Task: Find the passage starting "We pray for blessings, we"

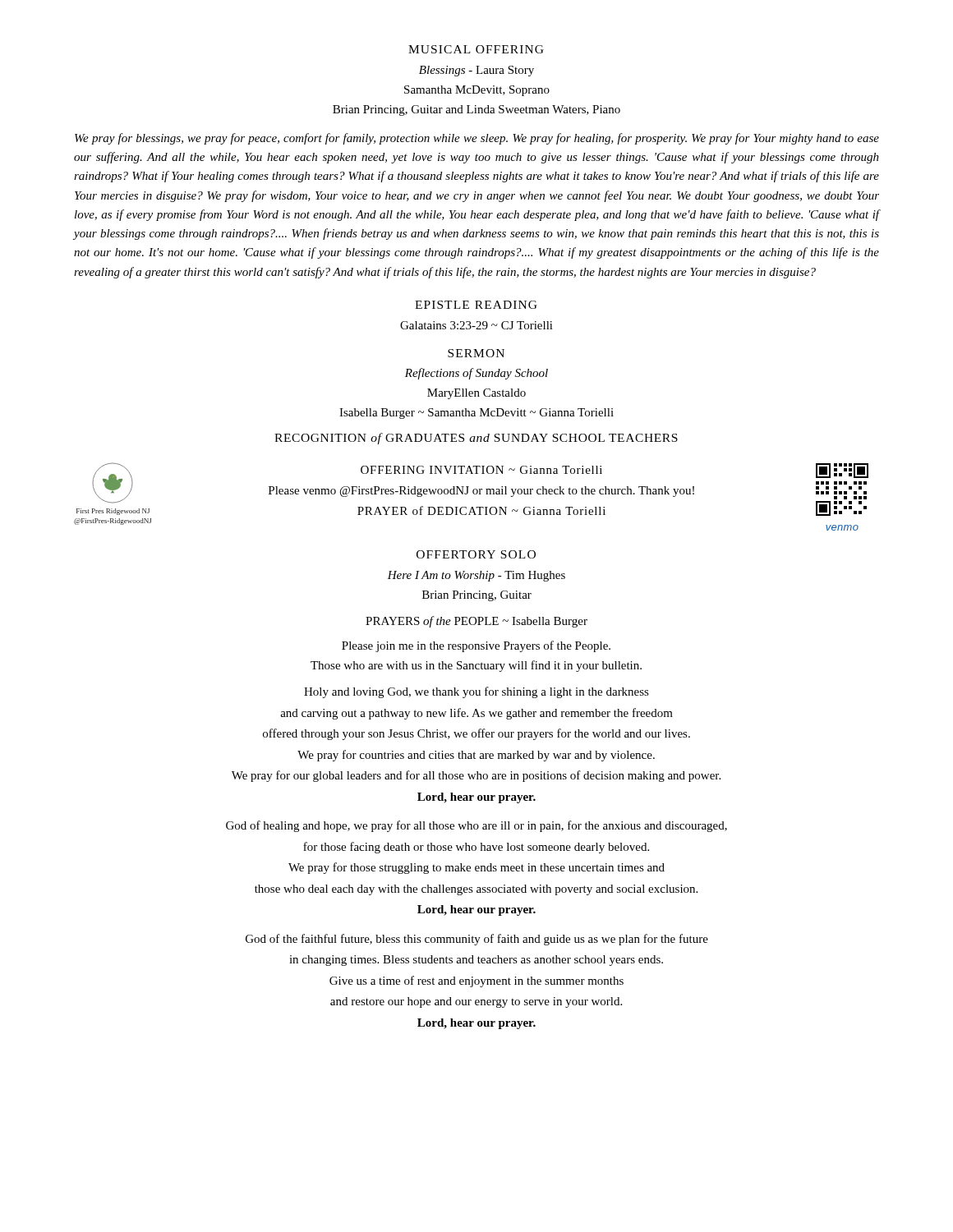Action: (x=476, y=205)
